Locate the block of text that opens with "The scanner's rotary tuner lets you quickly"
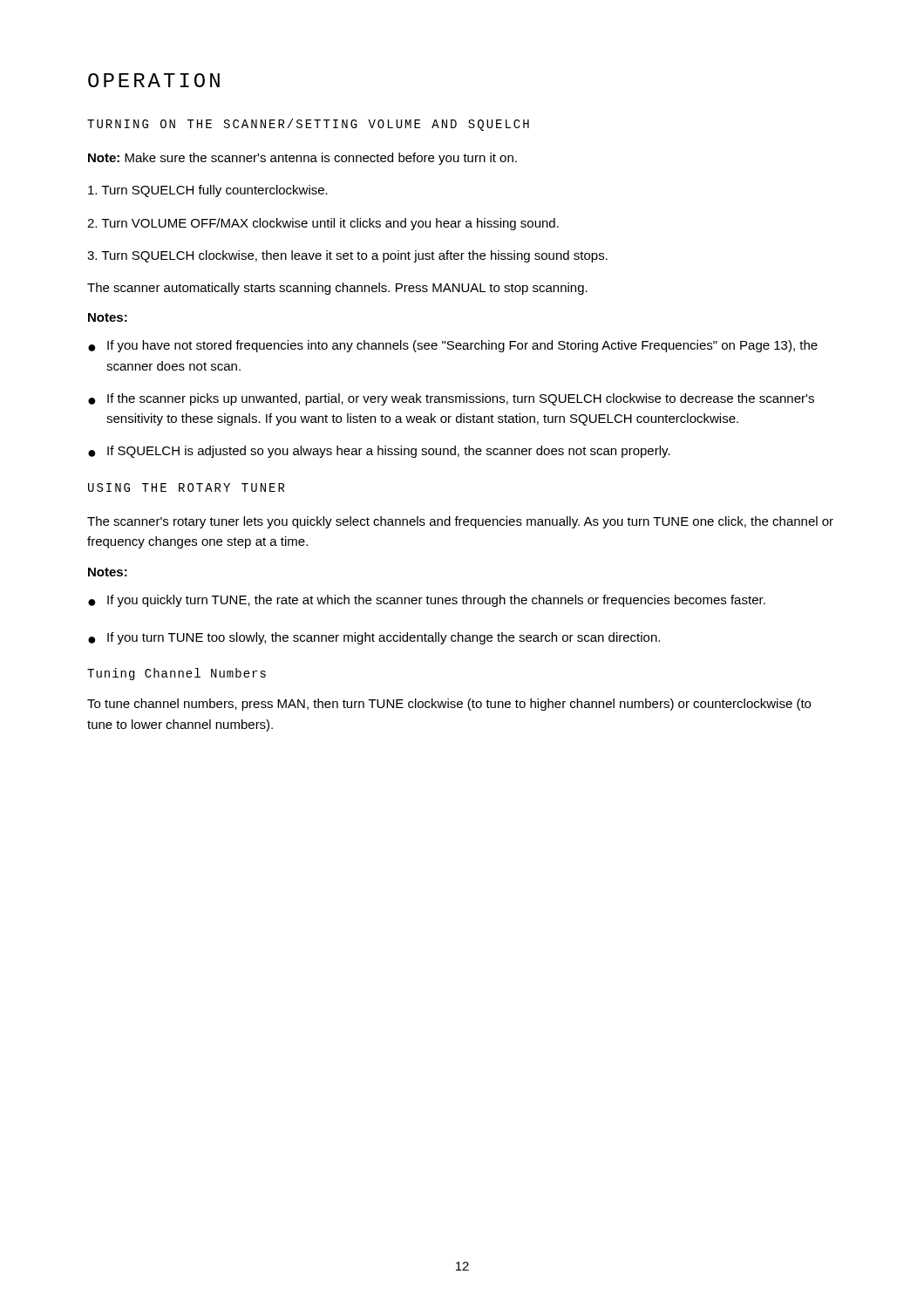Image resolution: width=924 pixels, height=1308 pixels. (x=460, y=531)
